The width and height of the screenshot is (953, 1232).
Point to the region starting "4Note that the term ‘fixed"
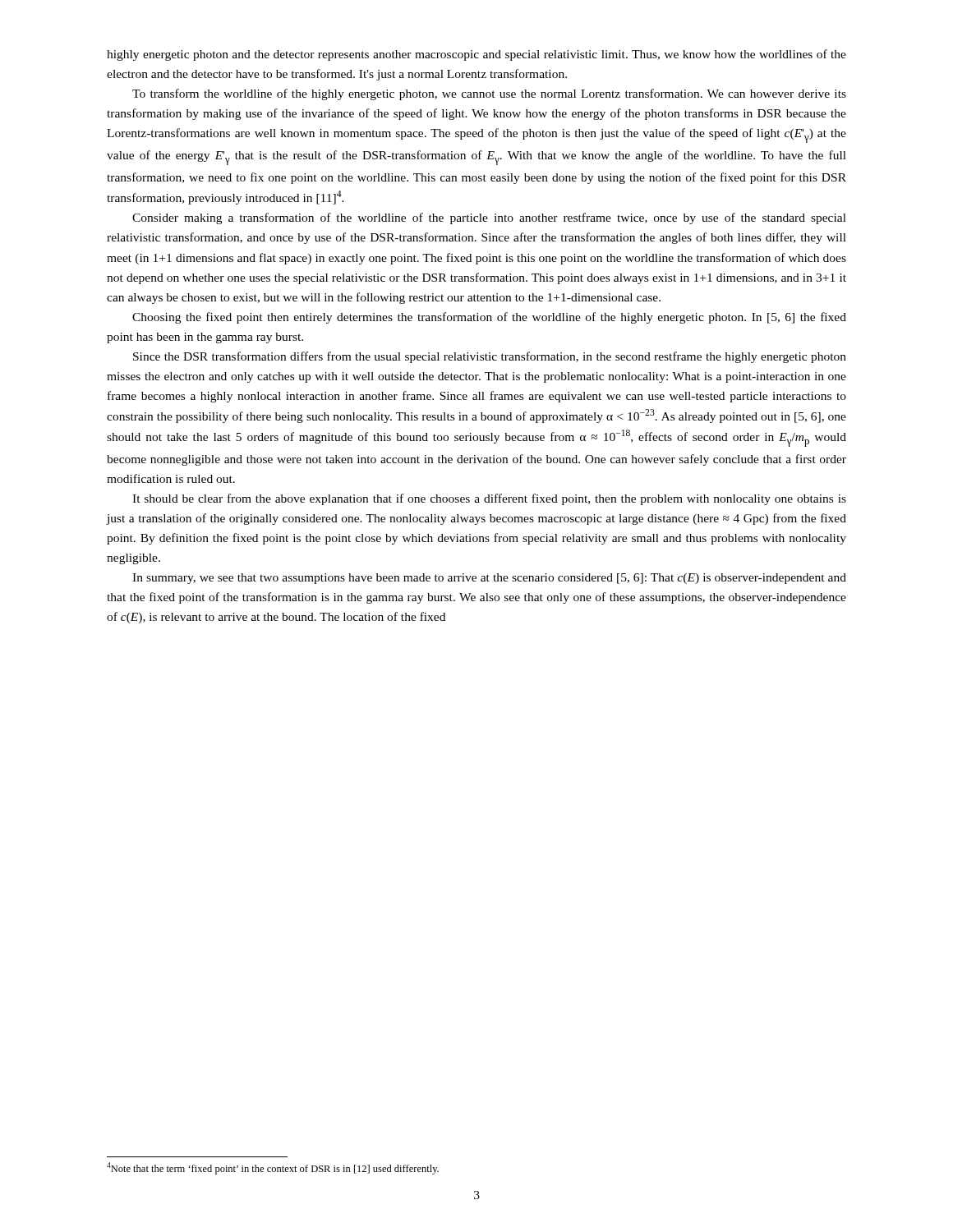pyautogui.click(x=273, y=1168)
